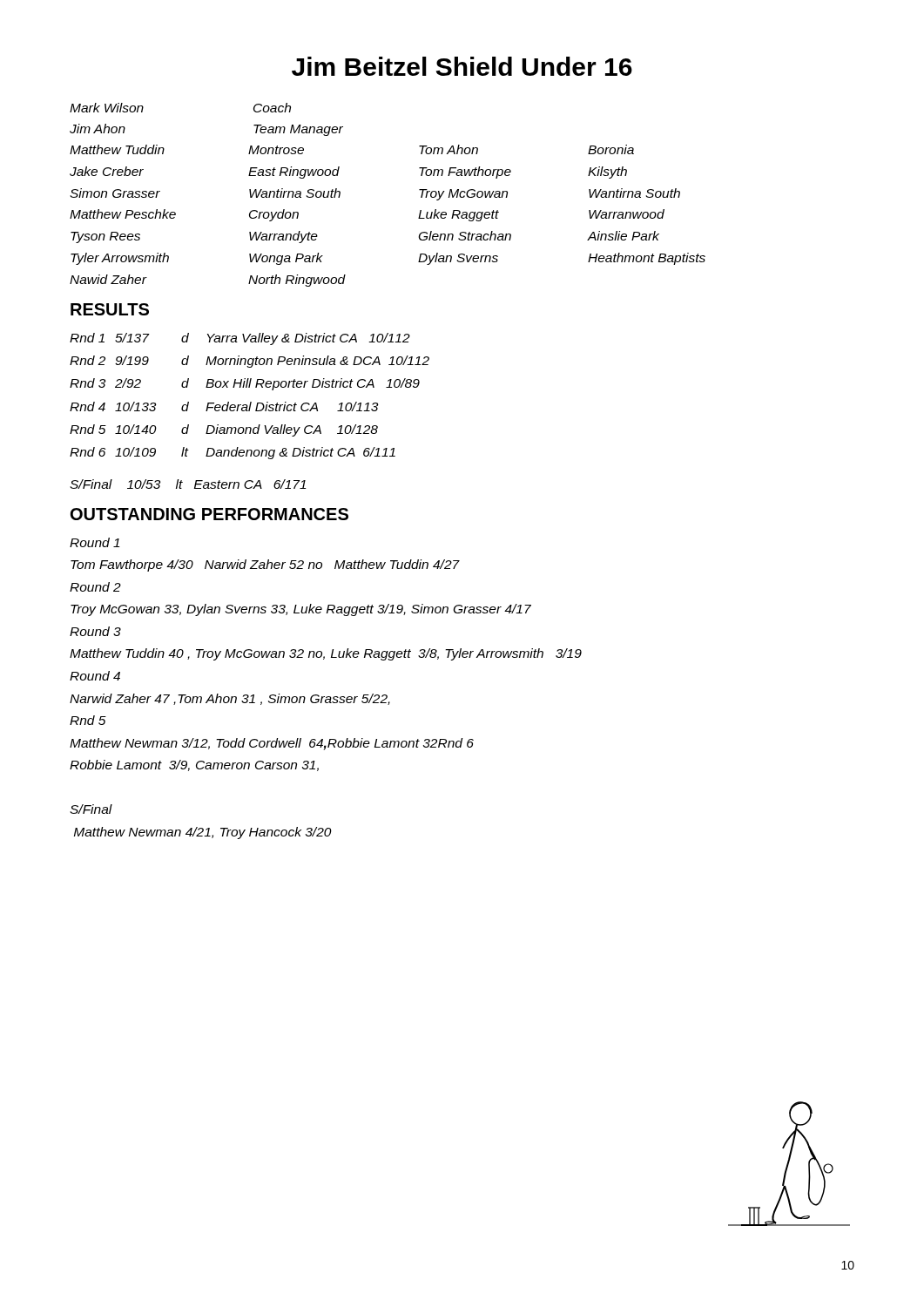Viewport: 924px width, 1307px height.
Task: Select the text block that reads "Mark WilsonCoach Jim AhonTeam Manager Matthew TuddinMontroseTom AhonBoronia"
Action: [462, 194]
